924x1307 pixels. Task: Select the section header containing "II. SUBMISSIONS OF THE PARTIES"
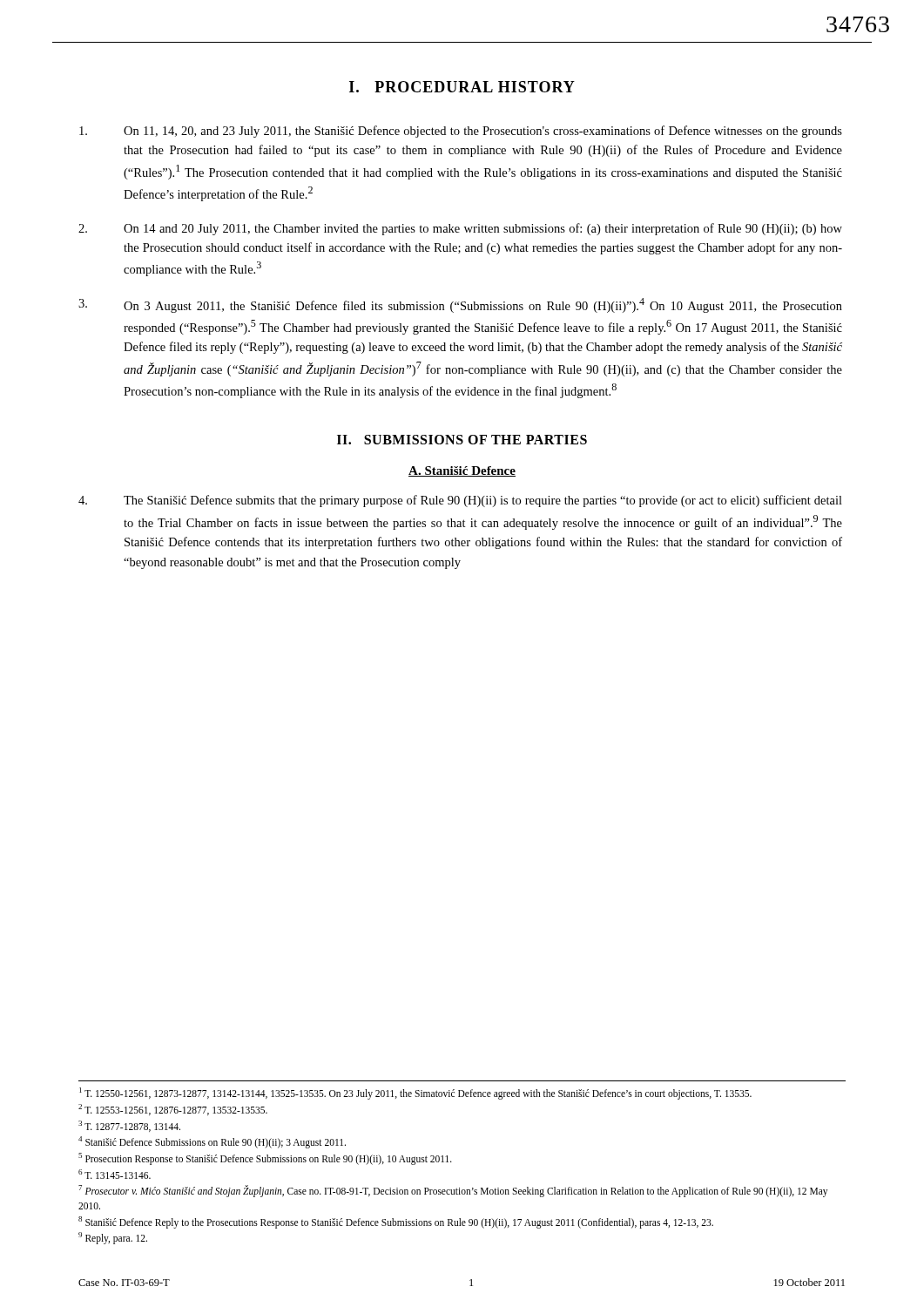tap(462, 440)
